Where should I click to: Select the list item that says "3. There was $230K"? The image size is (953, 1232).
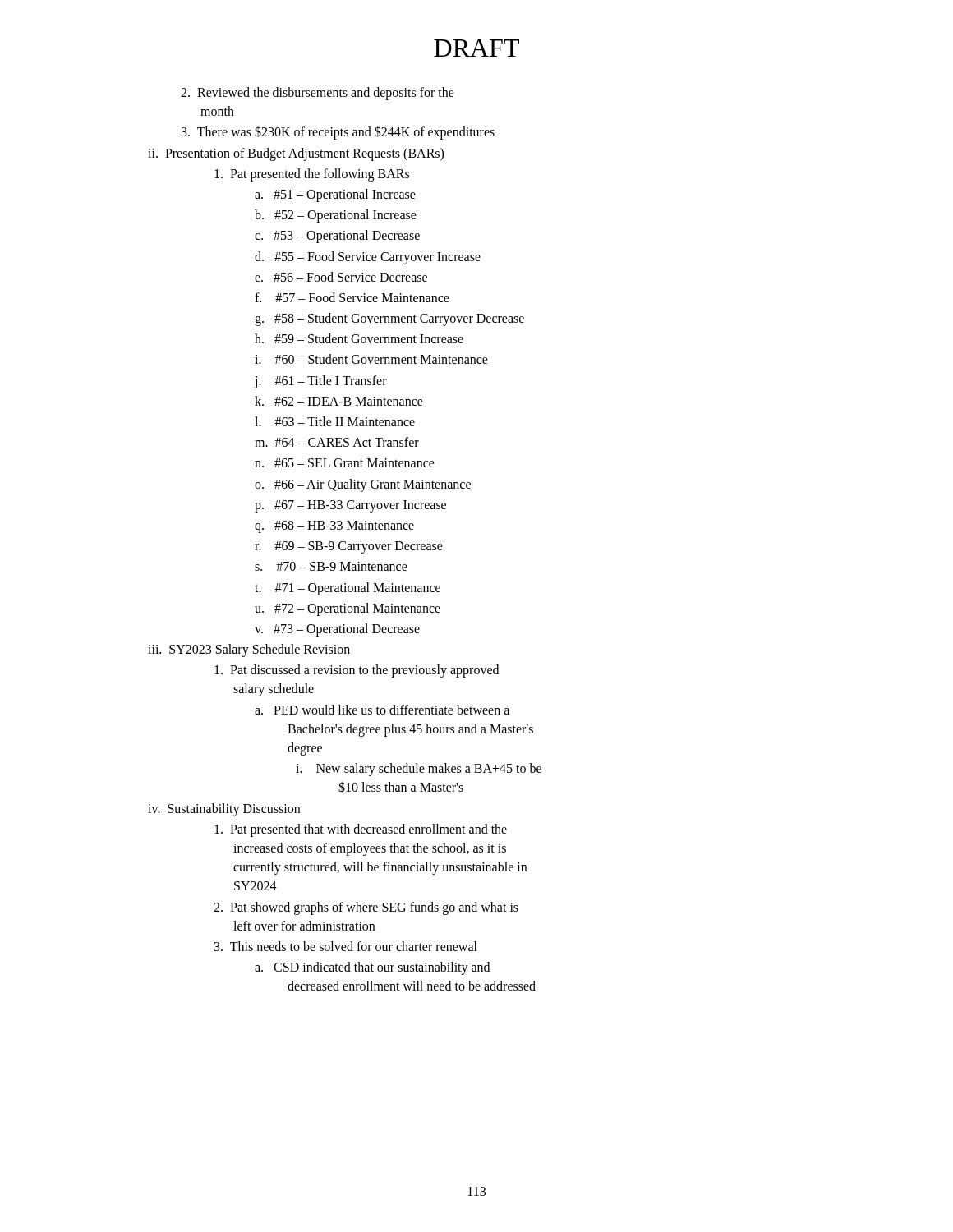(338, 132)
